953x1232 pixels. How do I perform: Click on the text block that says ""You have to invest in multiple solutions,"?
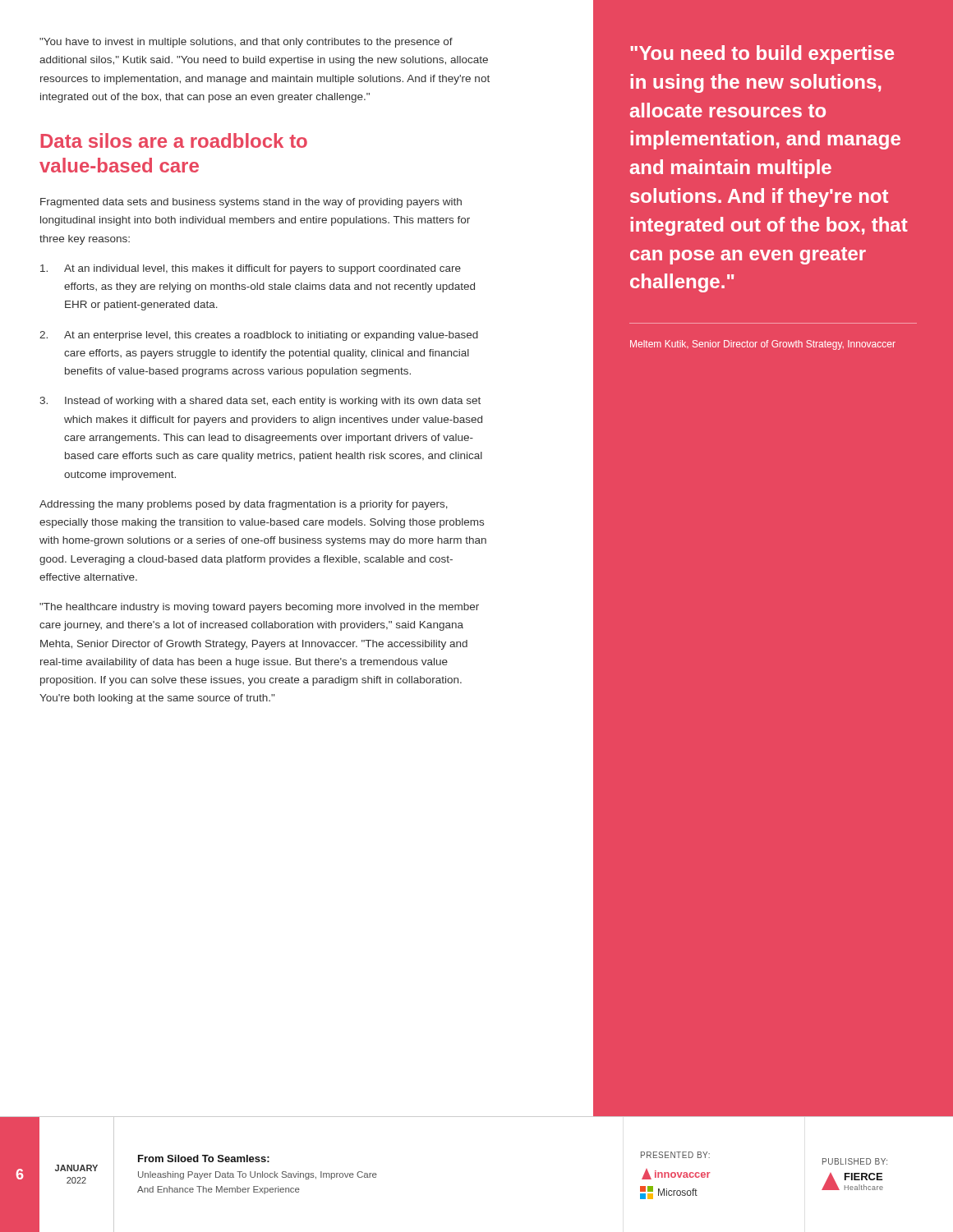click(265, 69)
